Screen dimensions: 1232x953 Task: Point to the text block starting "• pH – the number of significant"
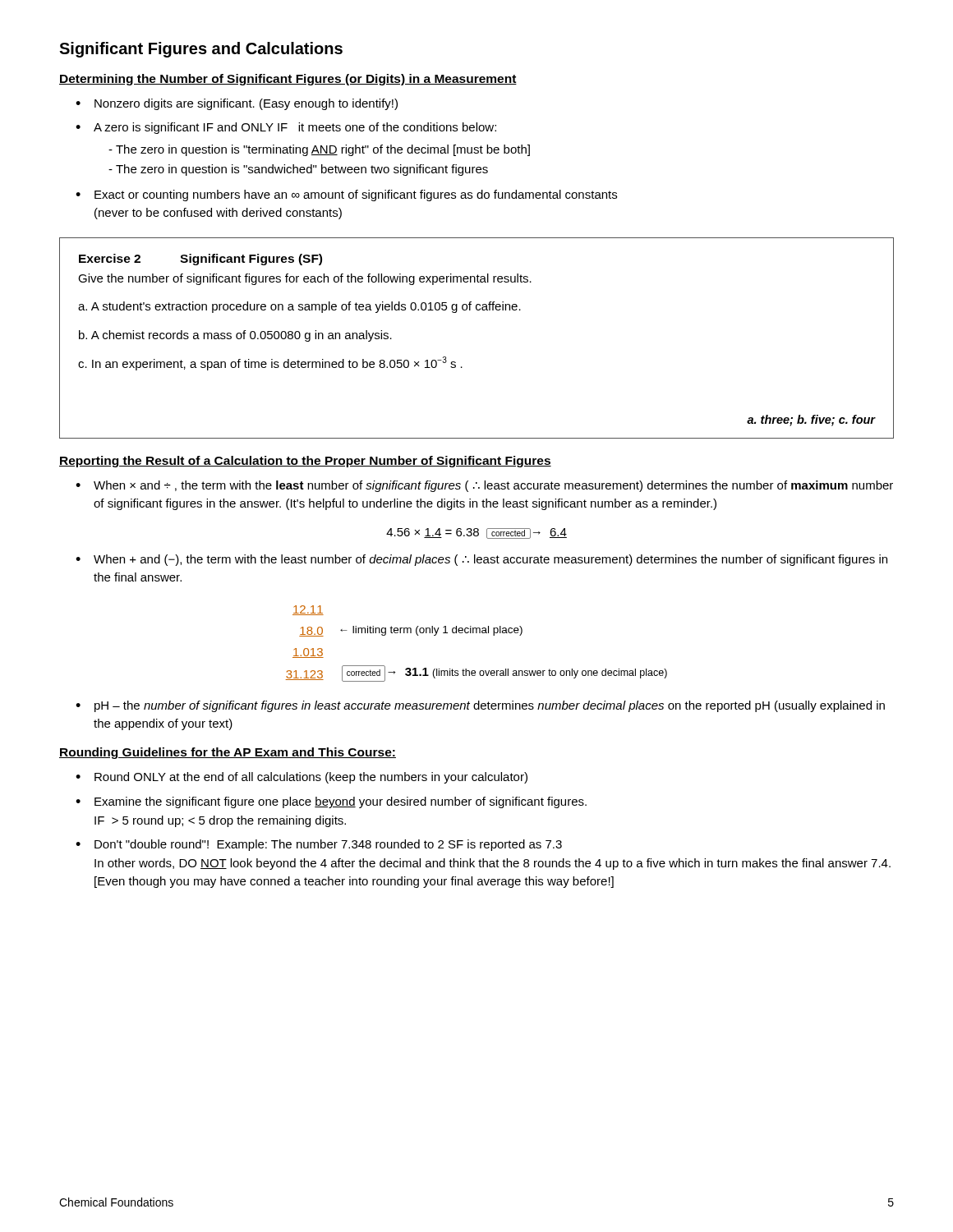click(x=485, y=715)
